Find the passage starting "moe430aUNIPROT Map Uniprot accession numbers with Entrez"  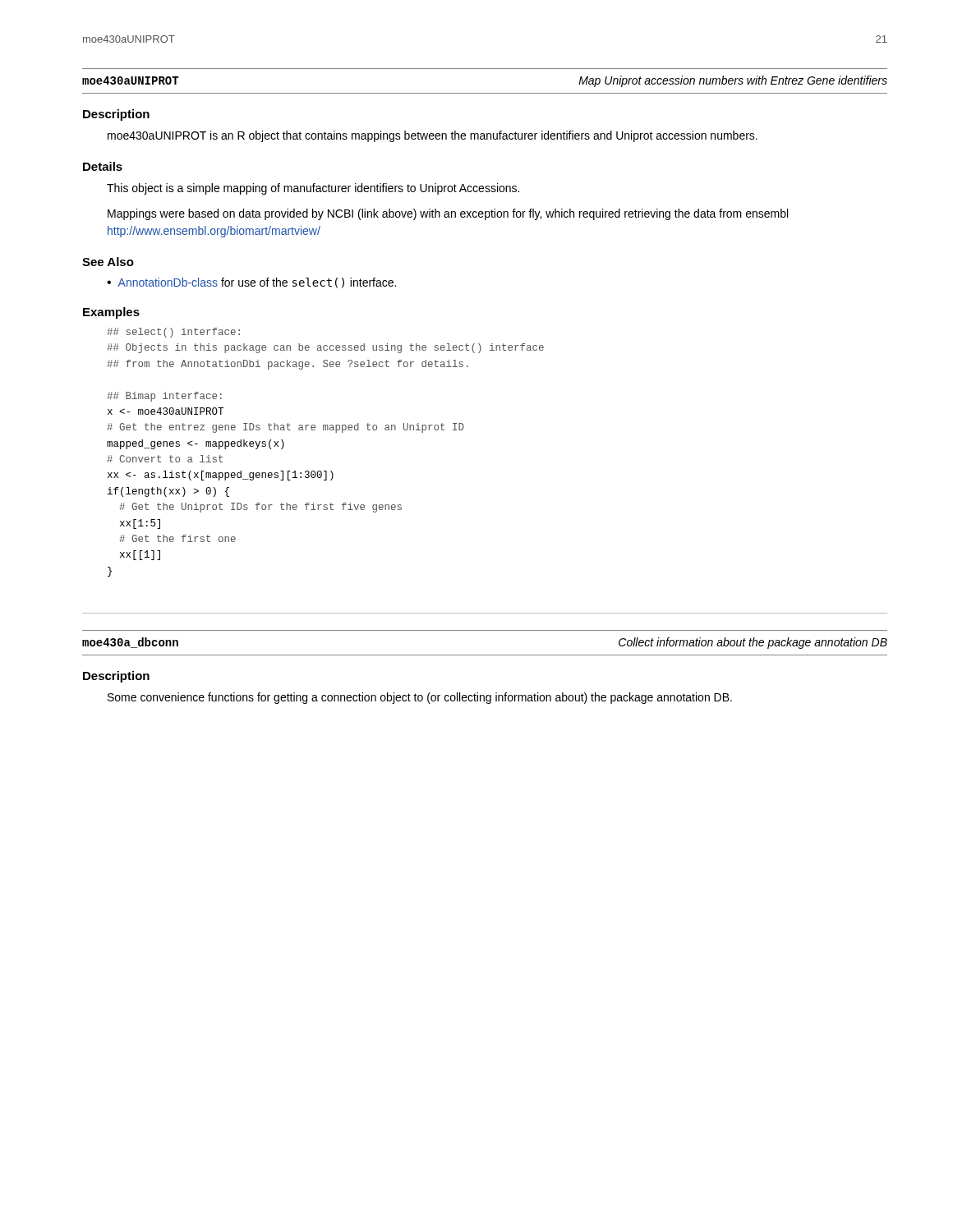pos(485,81)
